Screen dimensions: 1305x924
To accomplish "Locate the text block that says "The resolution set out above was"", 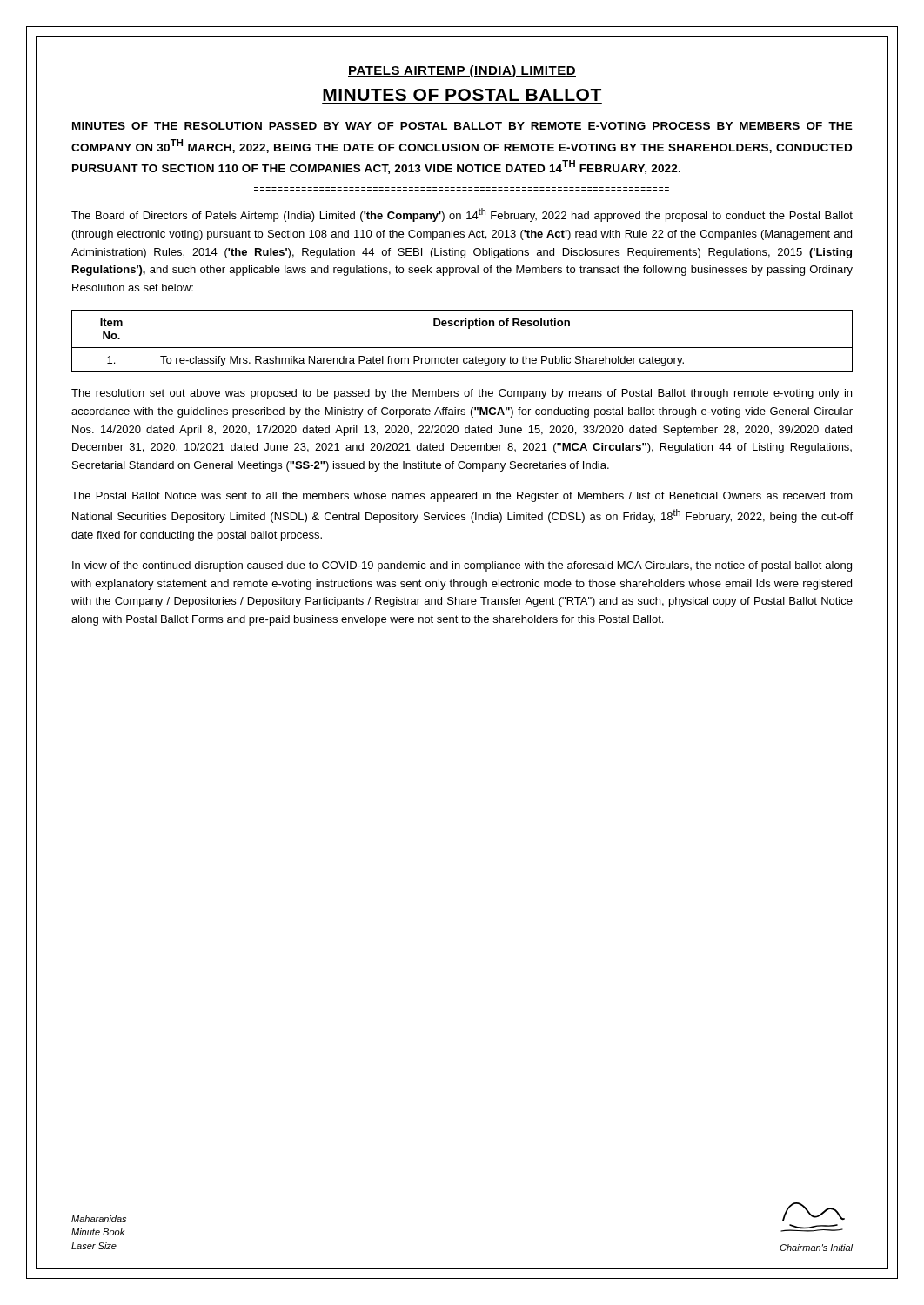I will [x=462, y=429].
